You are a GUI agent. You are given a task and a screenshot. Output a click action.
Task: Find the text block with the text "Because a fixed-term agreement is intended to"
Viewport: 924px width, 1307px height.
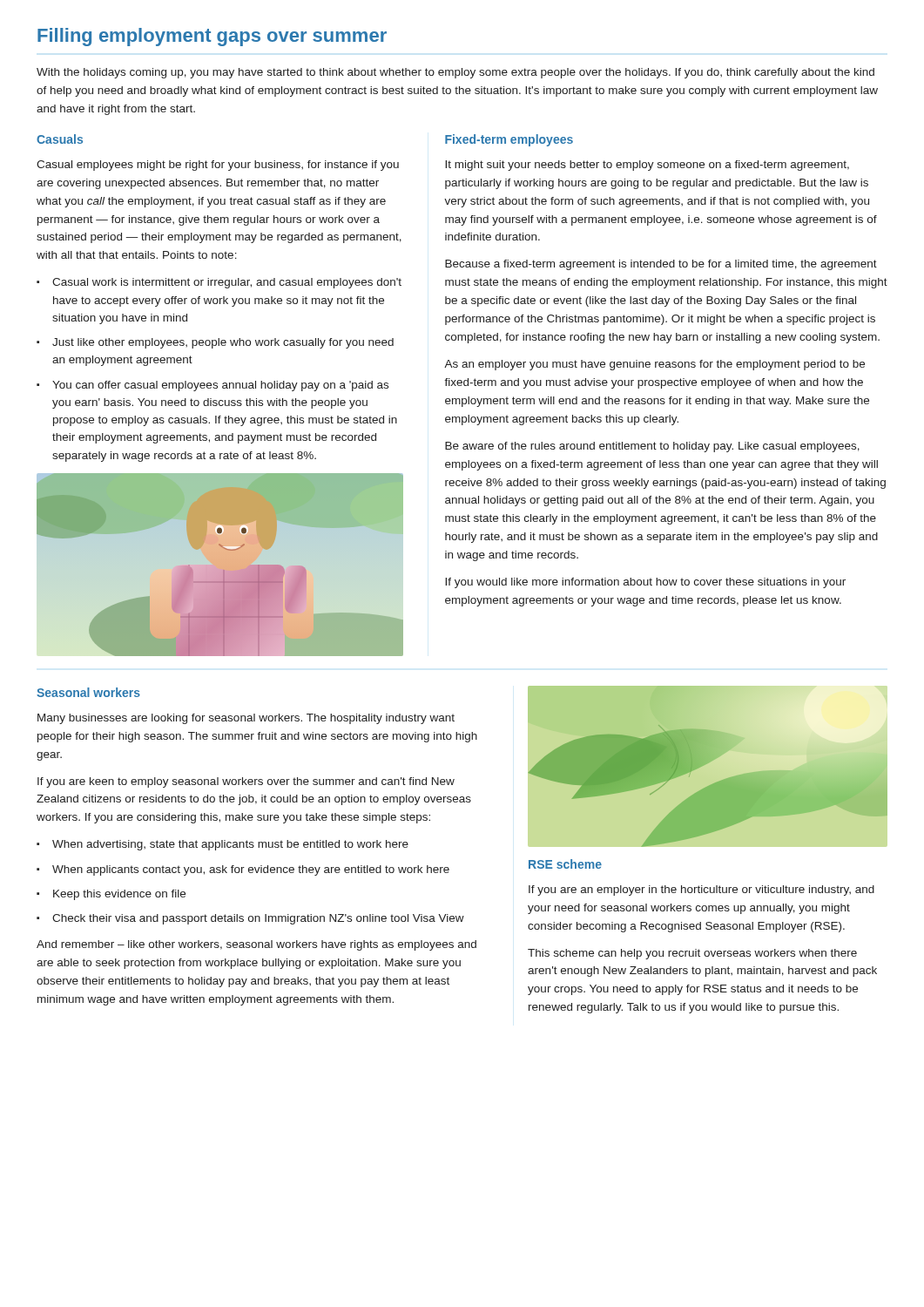coord(666,300)
